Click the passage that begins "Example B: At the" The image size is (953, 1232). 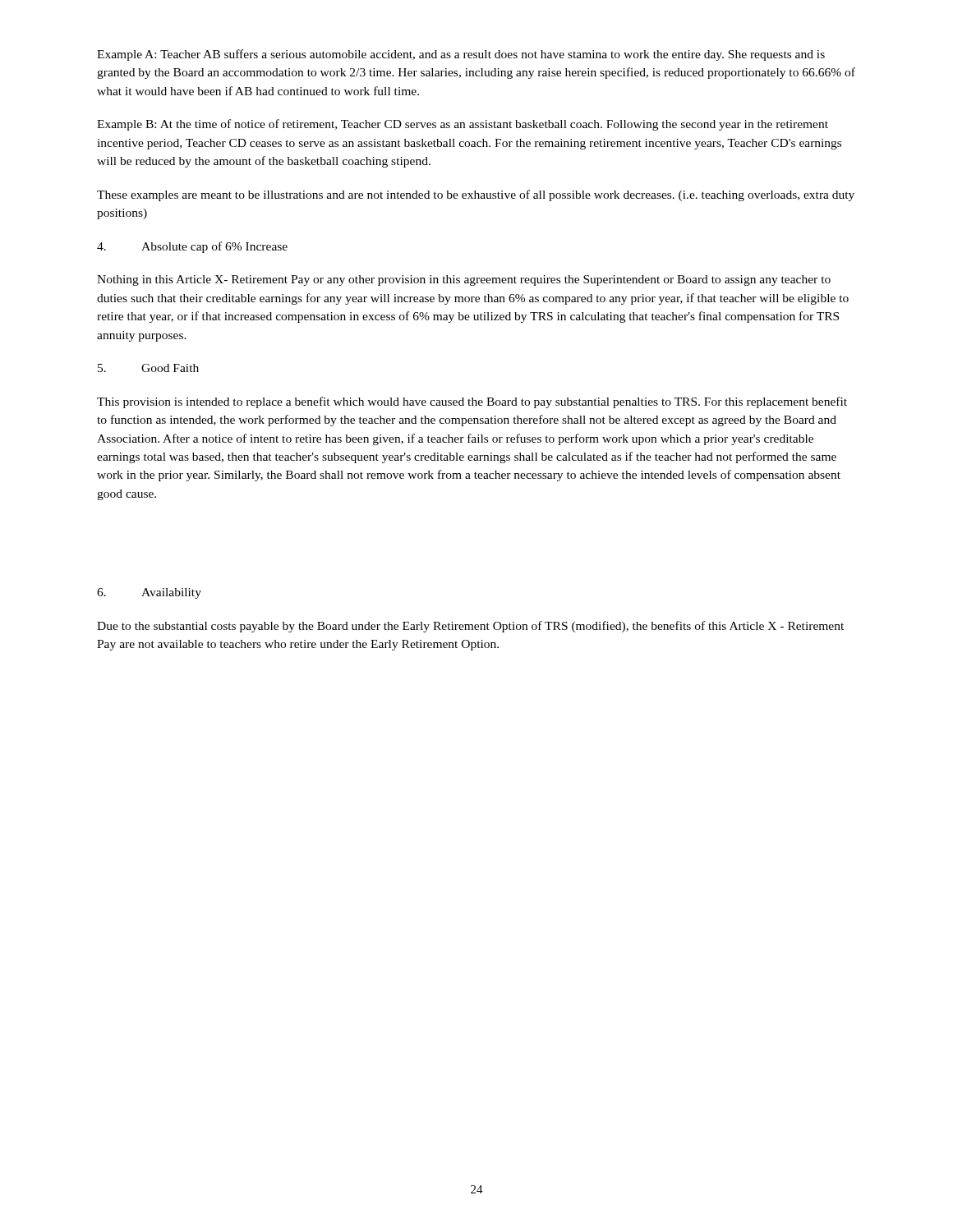click(x=469, y=142)
